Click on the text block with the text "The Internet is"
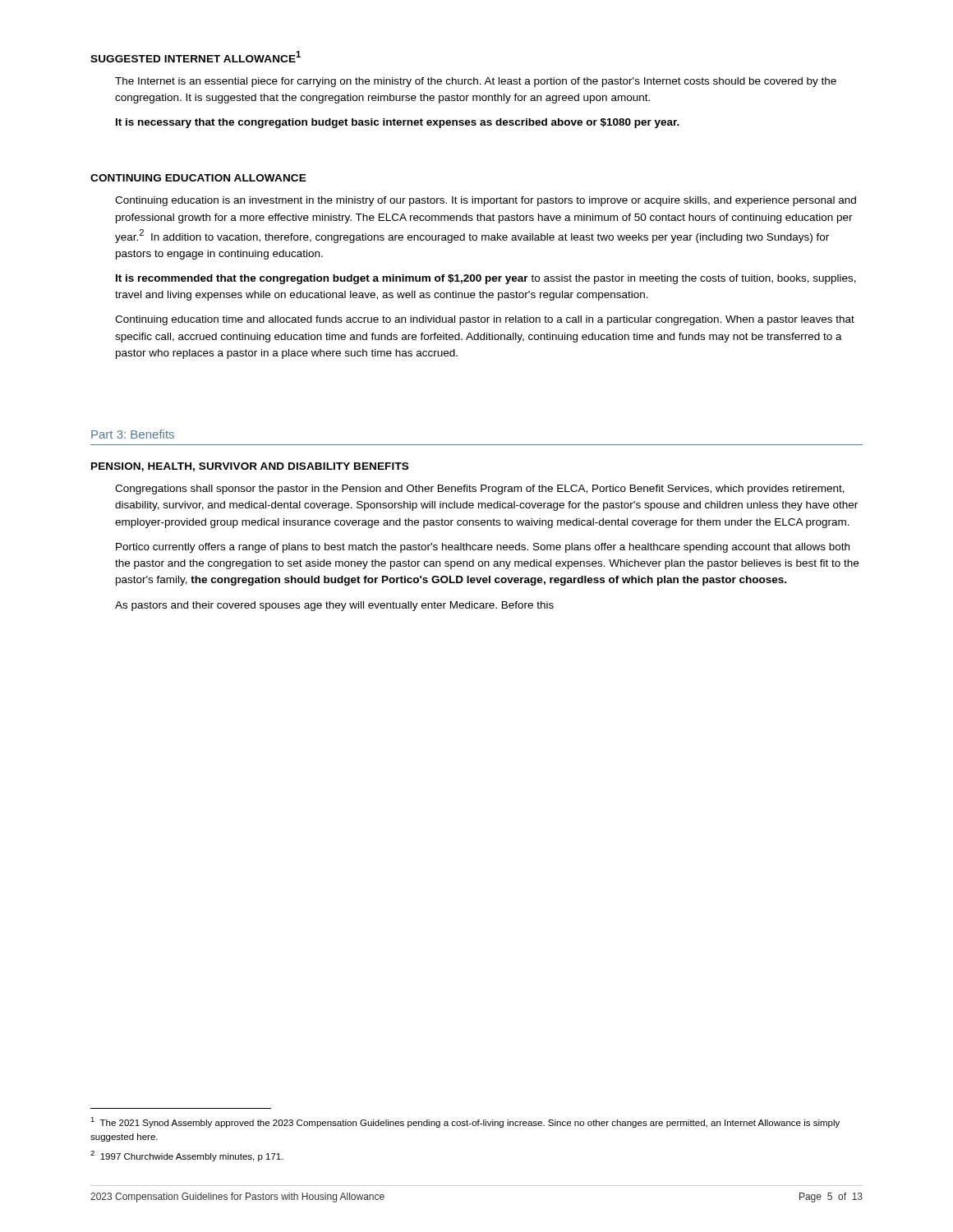Viewport: 953px width, 1232px height. coord(476,89)
